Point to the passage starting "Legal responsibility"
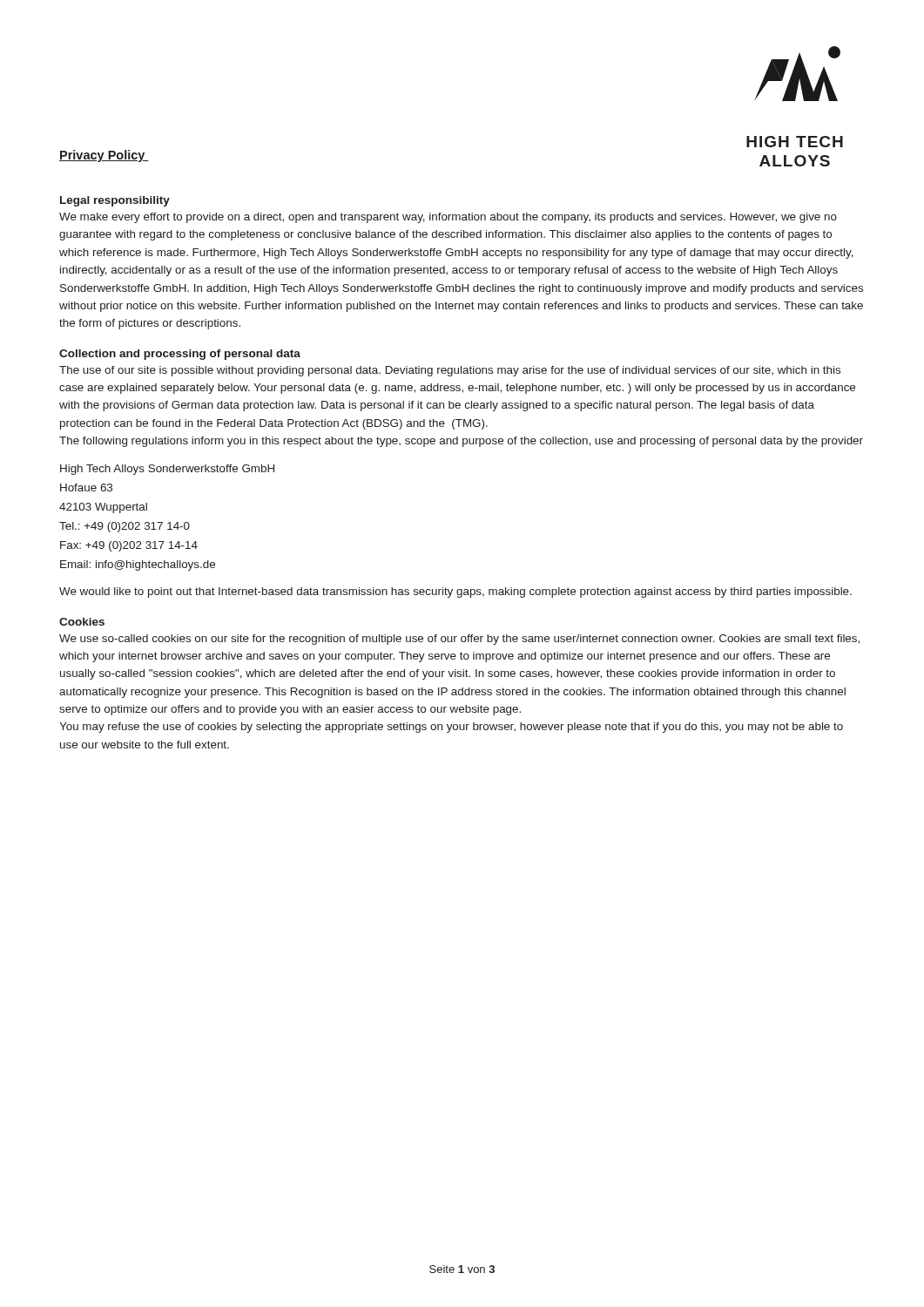This screenshot has width=924, height=1307. pyautogui.click(x=114, y=200)
